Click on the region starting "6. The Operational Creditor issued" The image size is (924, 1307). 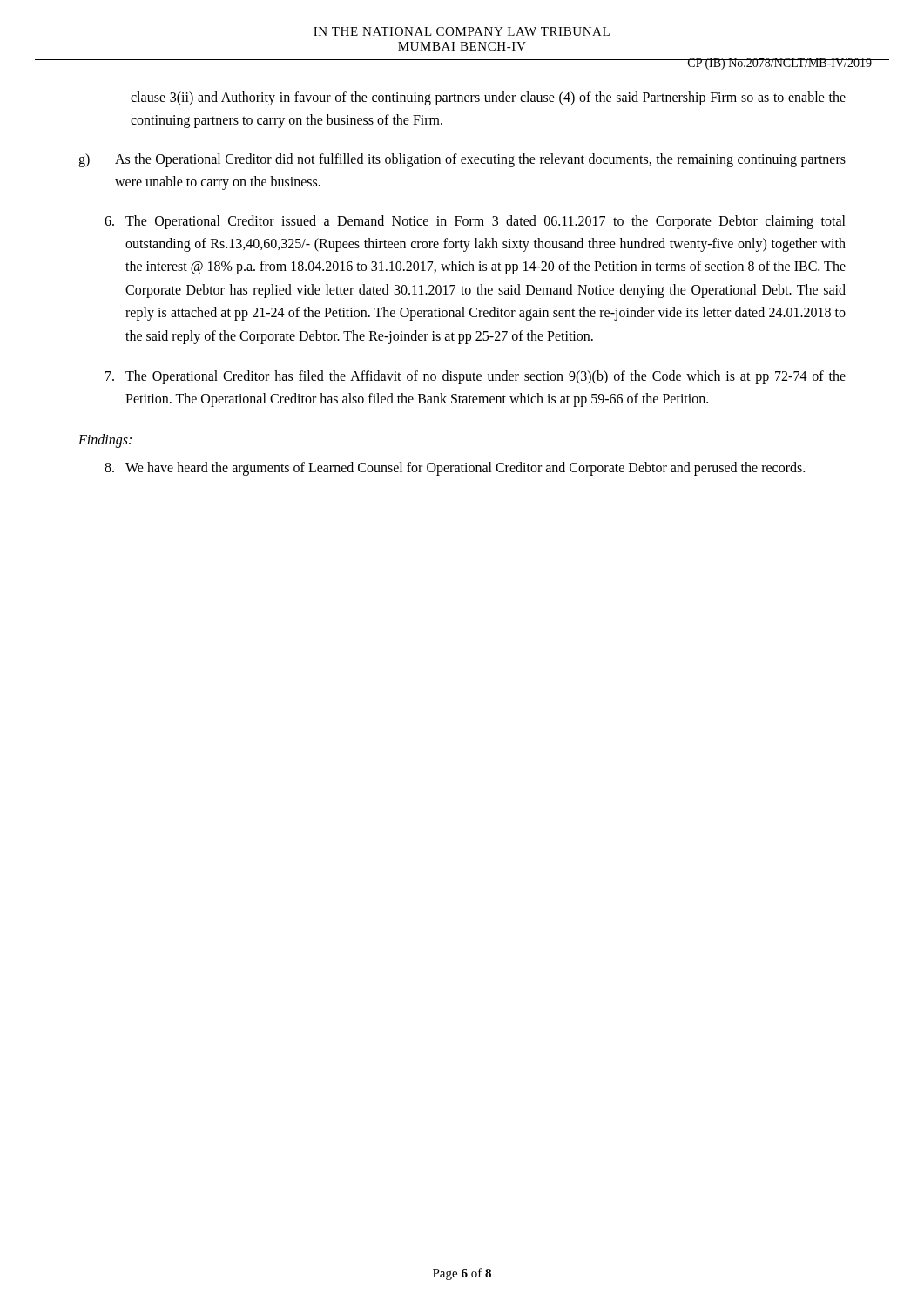(x=462, y=279)
